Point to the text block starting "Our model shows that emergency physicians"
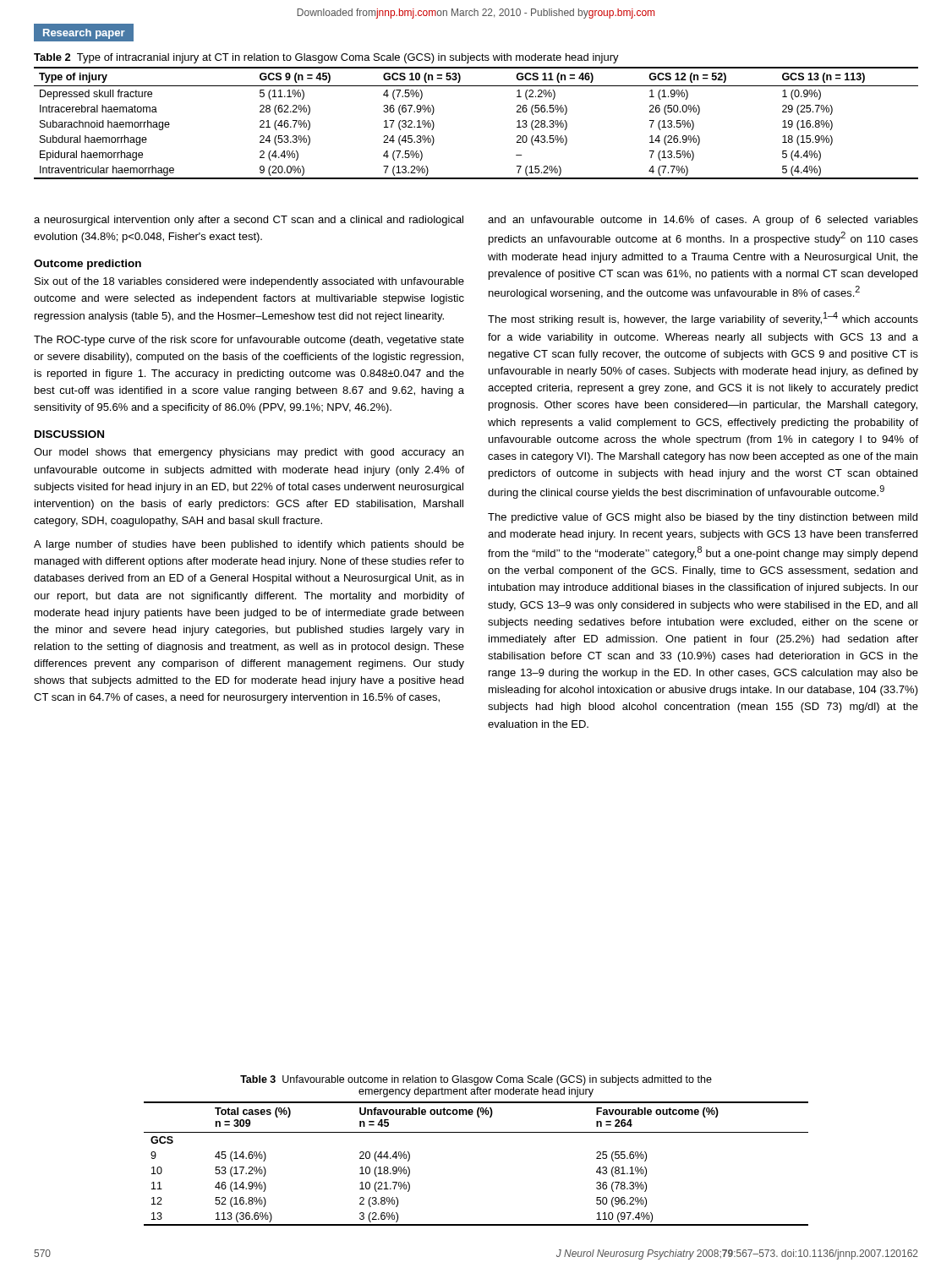 pos(249,486)
